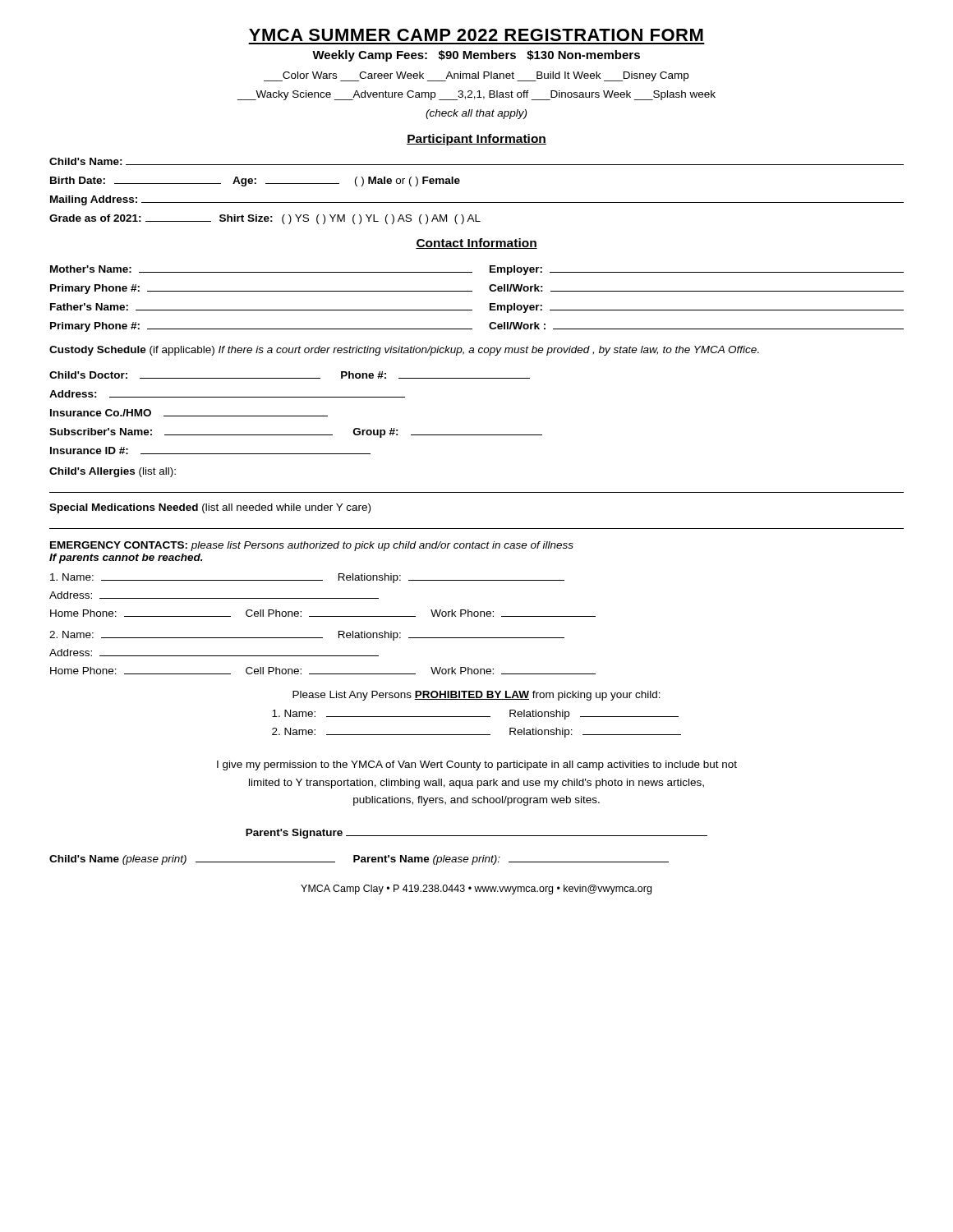The height and width of the screenshot is (1232, 953).
Task: Locate the text starting "Parent's Signature Child's Name"
Action: [x=476, y=844]
